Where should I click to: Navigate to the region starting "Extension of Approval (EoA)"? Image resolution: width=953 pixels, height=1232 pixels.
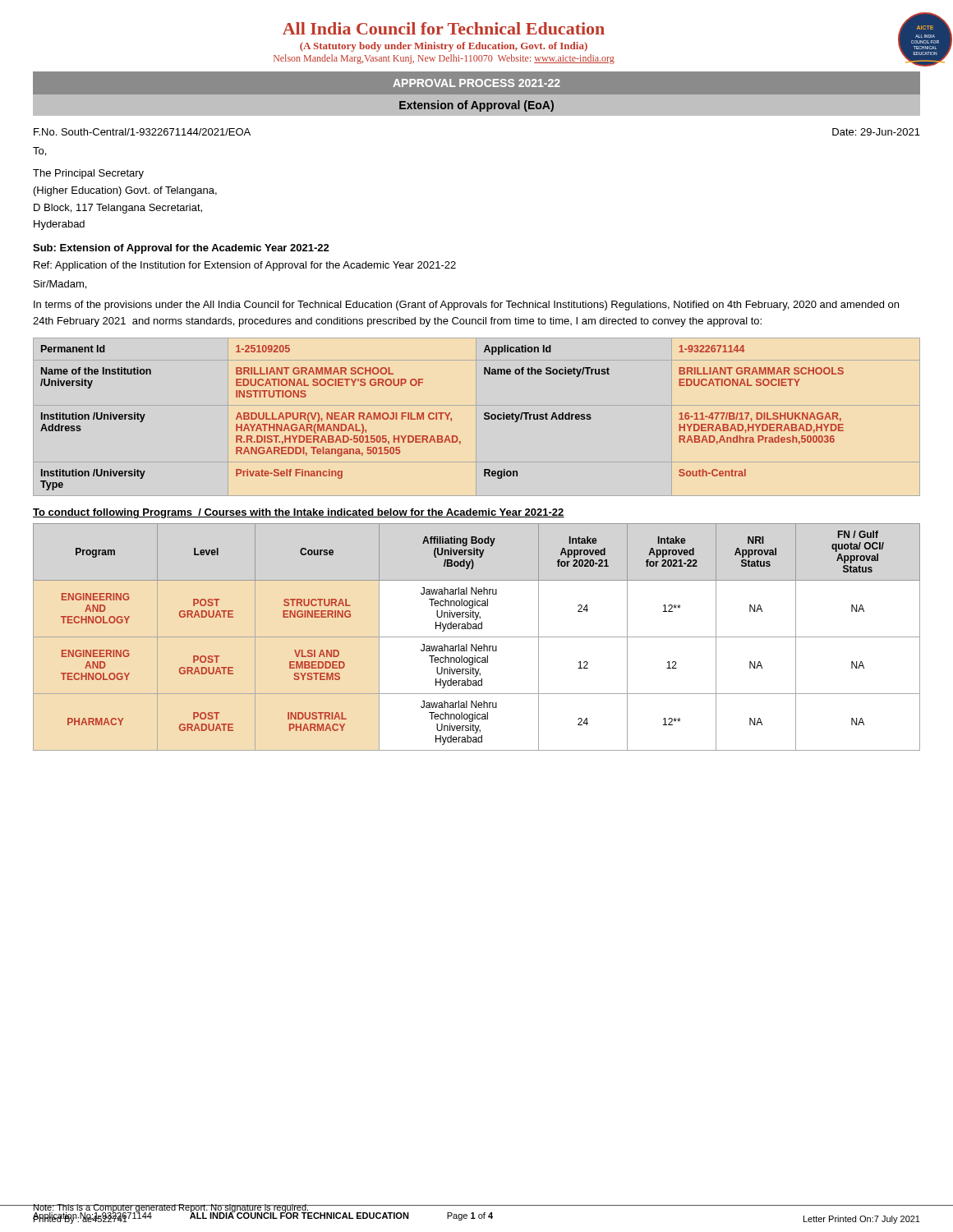476,105
